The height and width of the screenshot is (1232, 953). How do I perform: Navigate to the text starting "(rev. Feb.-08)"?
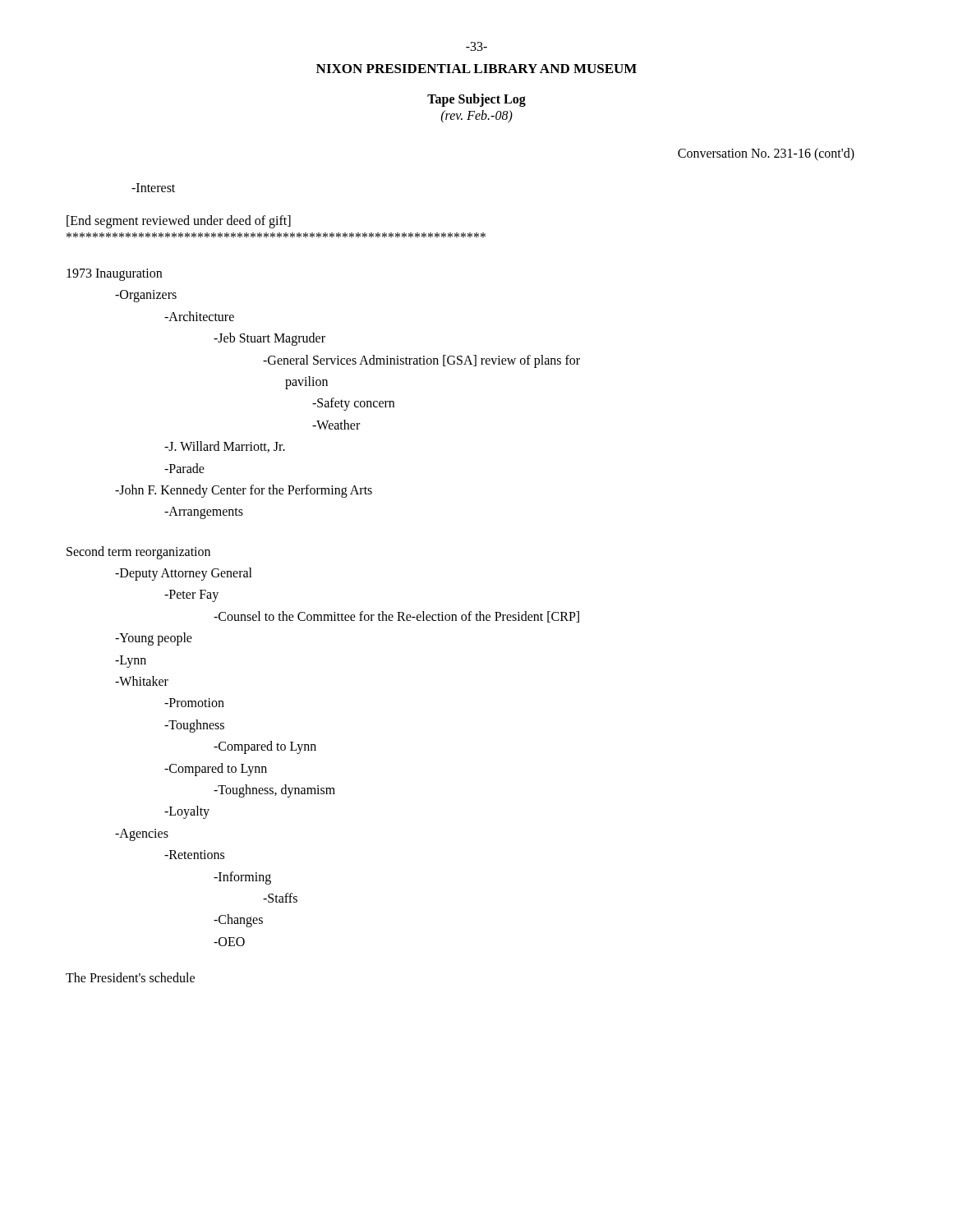[x=476, y=115]
